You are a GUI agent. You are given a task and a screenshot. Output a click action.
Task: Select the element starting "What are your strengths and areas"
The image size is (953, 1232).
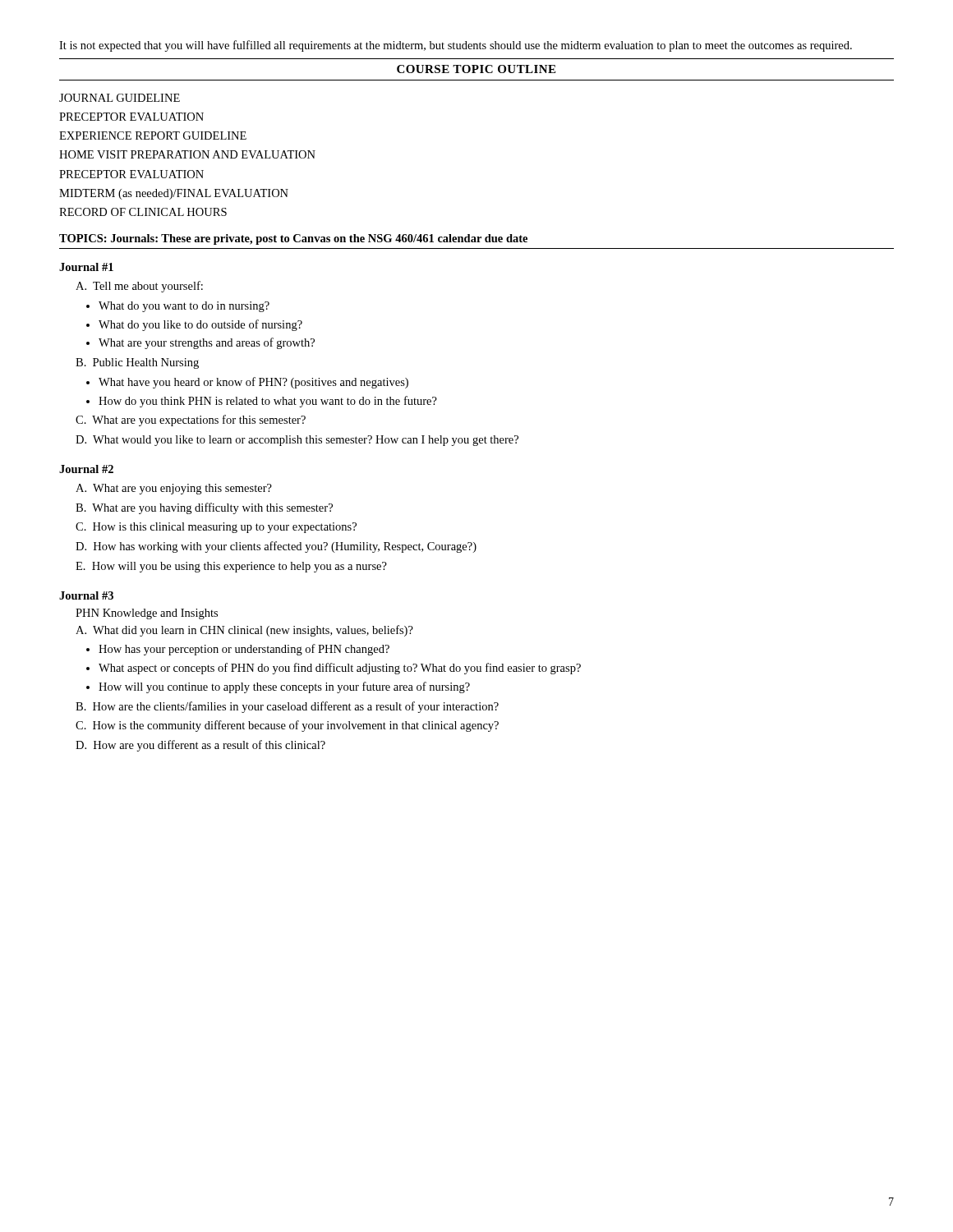207,343
